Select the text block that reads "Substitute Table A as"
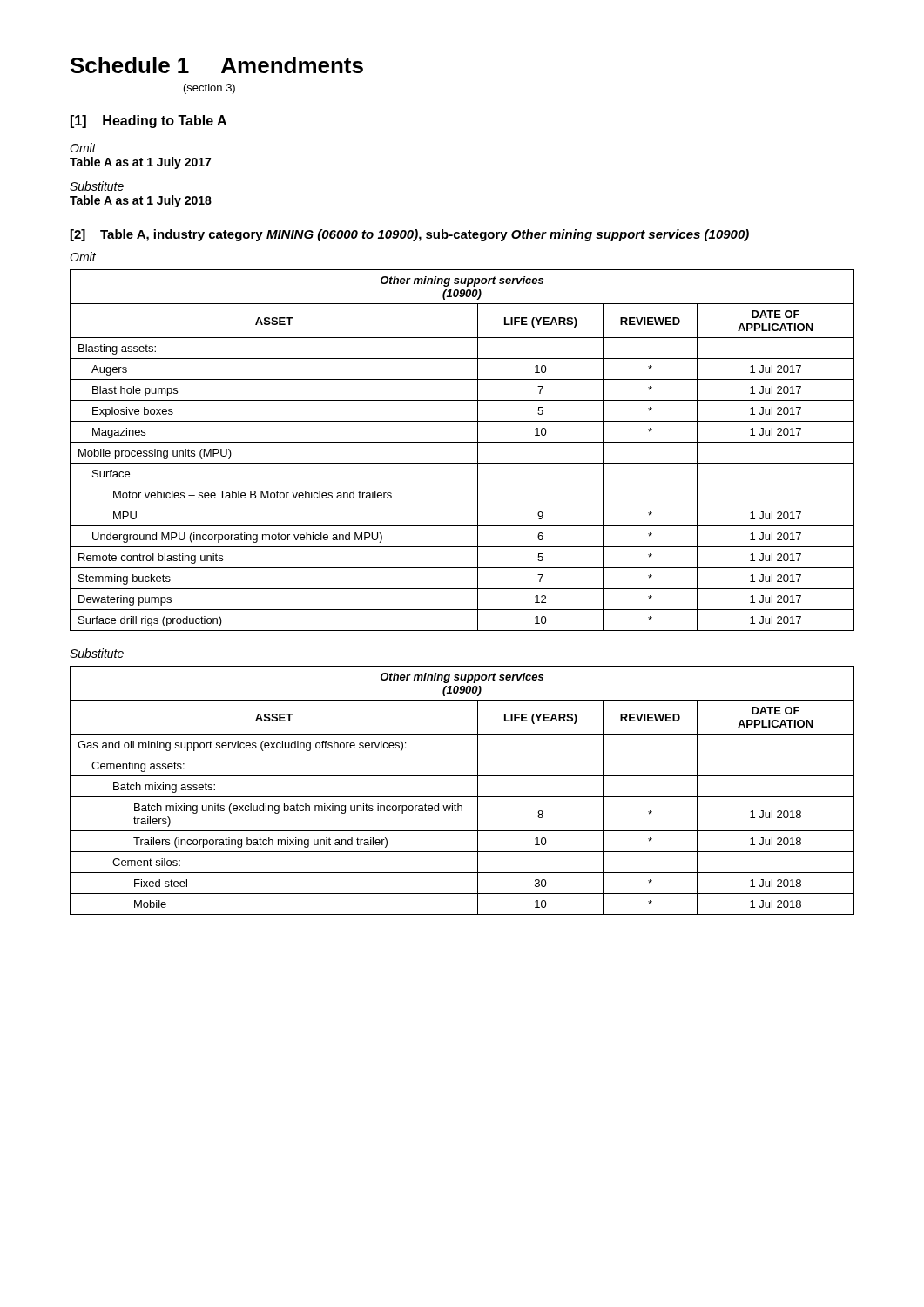The image size is (924, 1307). coord(141,193)
